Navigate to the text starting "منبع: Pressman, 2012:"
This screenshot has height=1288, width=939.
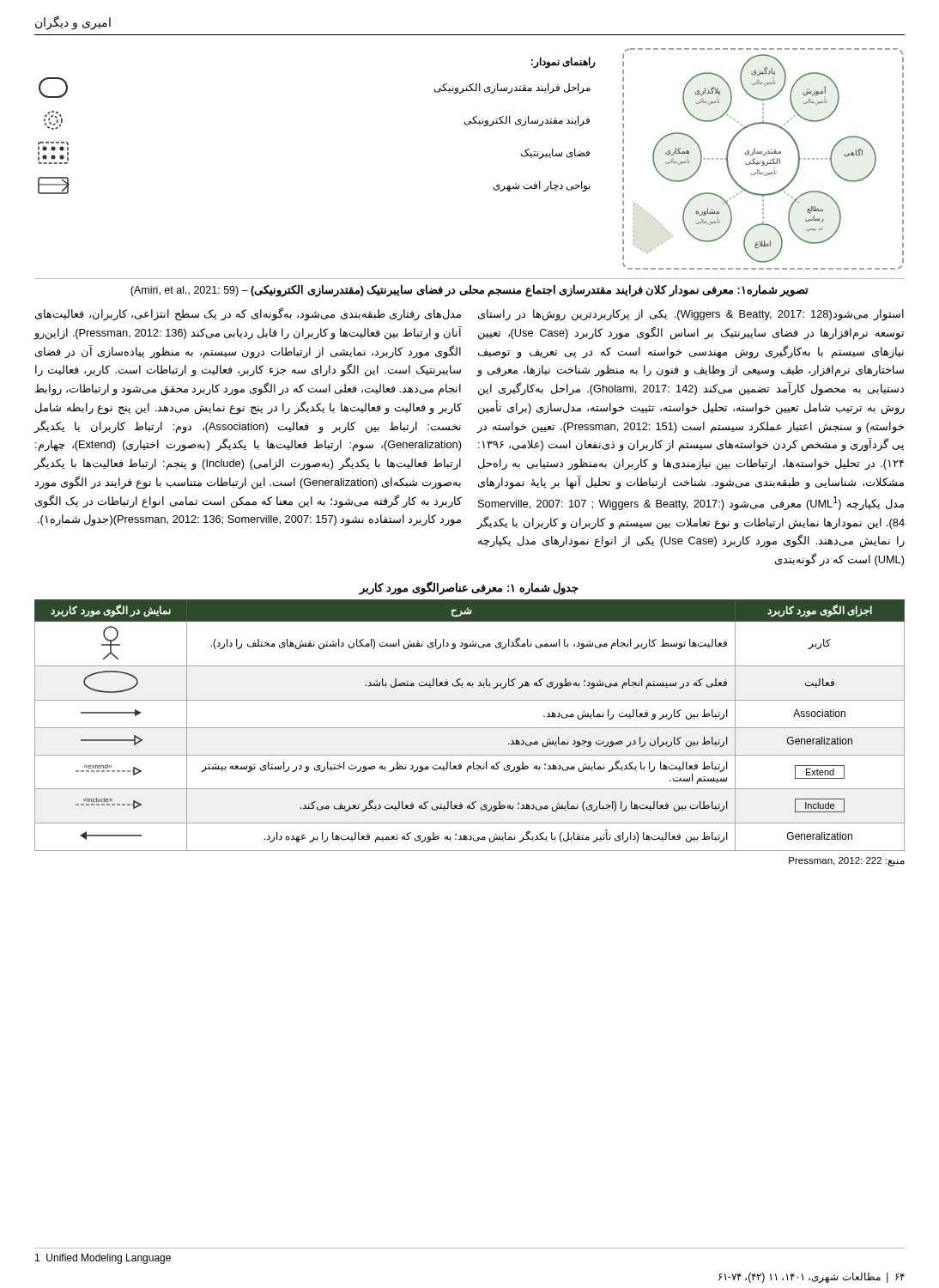(x=846, y=860)
